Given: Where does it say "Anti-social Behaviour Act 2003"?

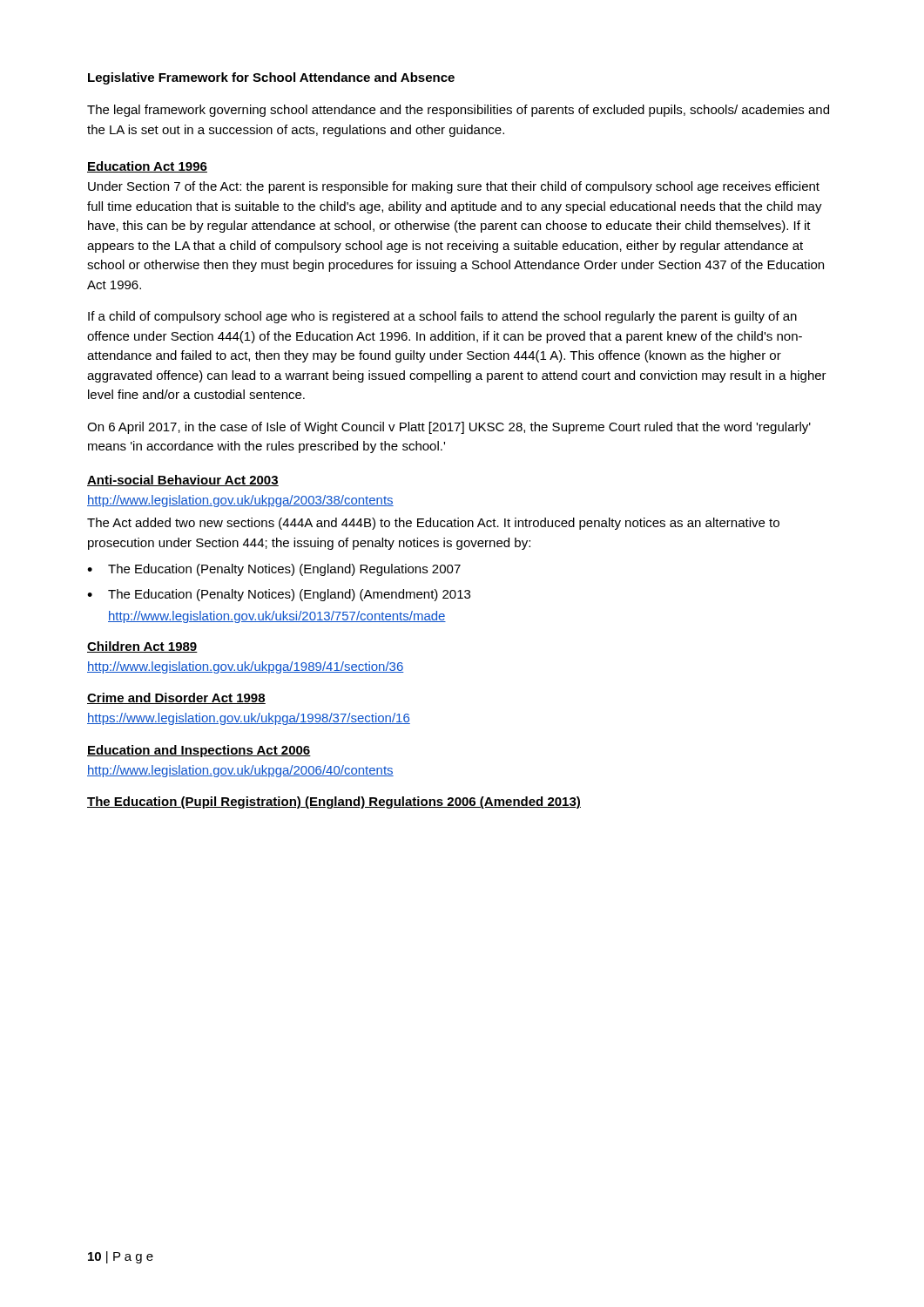Looking at the screenshot, I should point(183,479).
